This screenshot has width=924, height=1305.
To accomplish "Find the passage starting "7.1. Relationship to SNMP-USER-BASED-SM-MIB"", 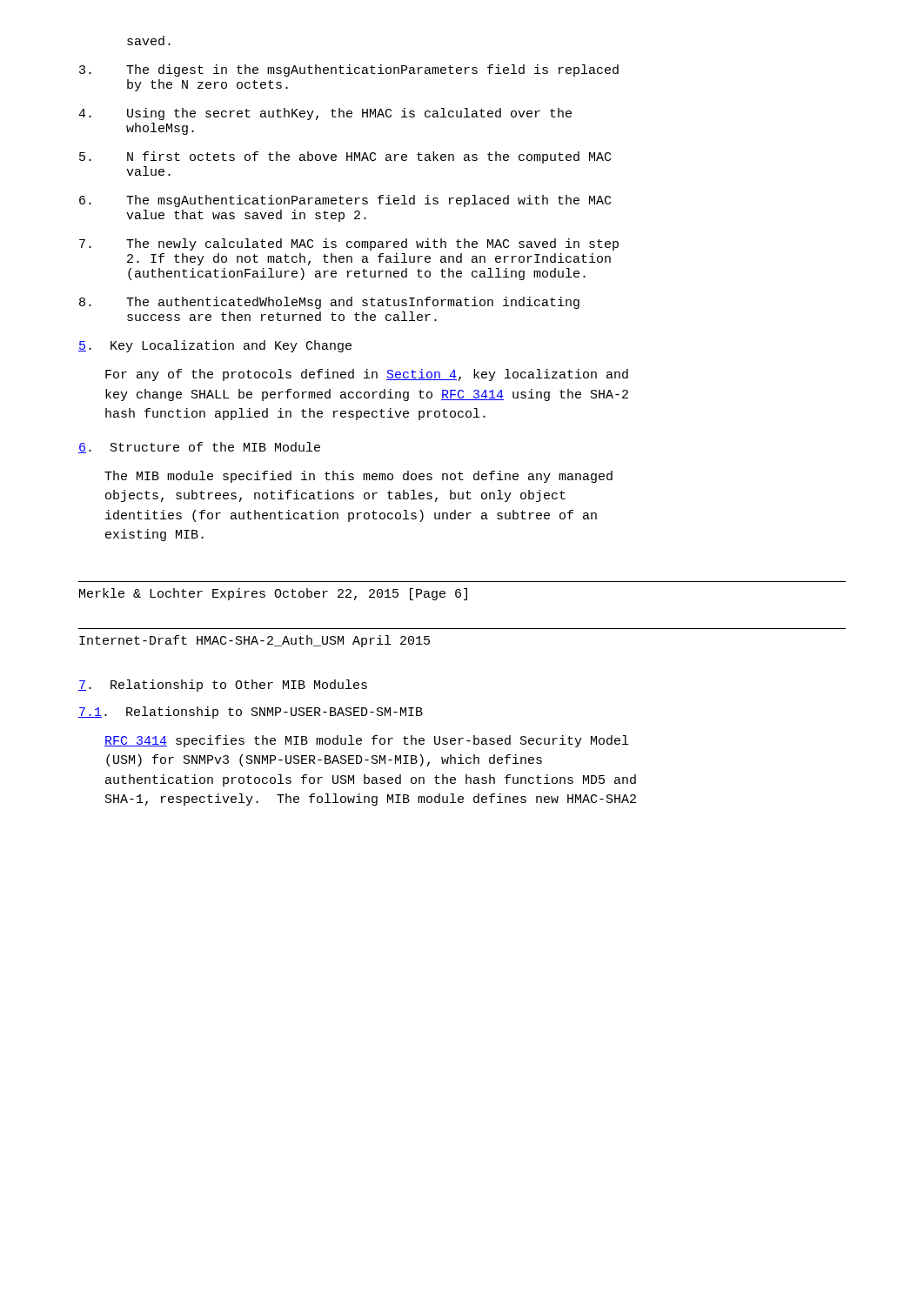I will tap(251, 713).
